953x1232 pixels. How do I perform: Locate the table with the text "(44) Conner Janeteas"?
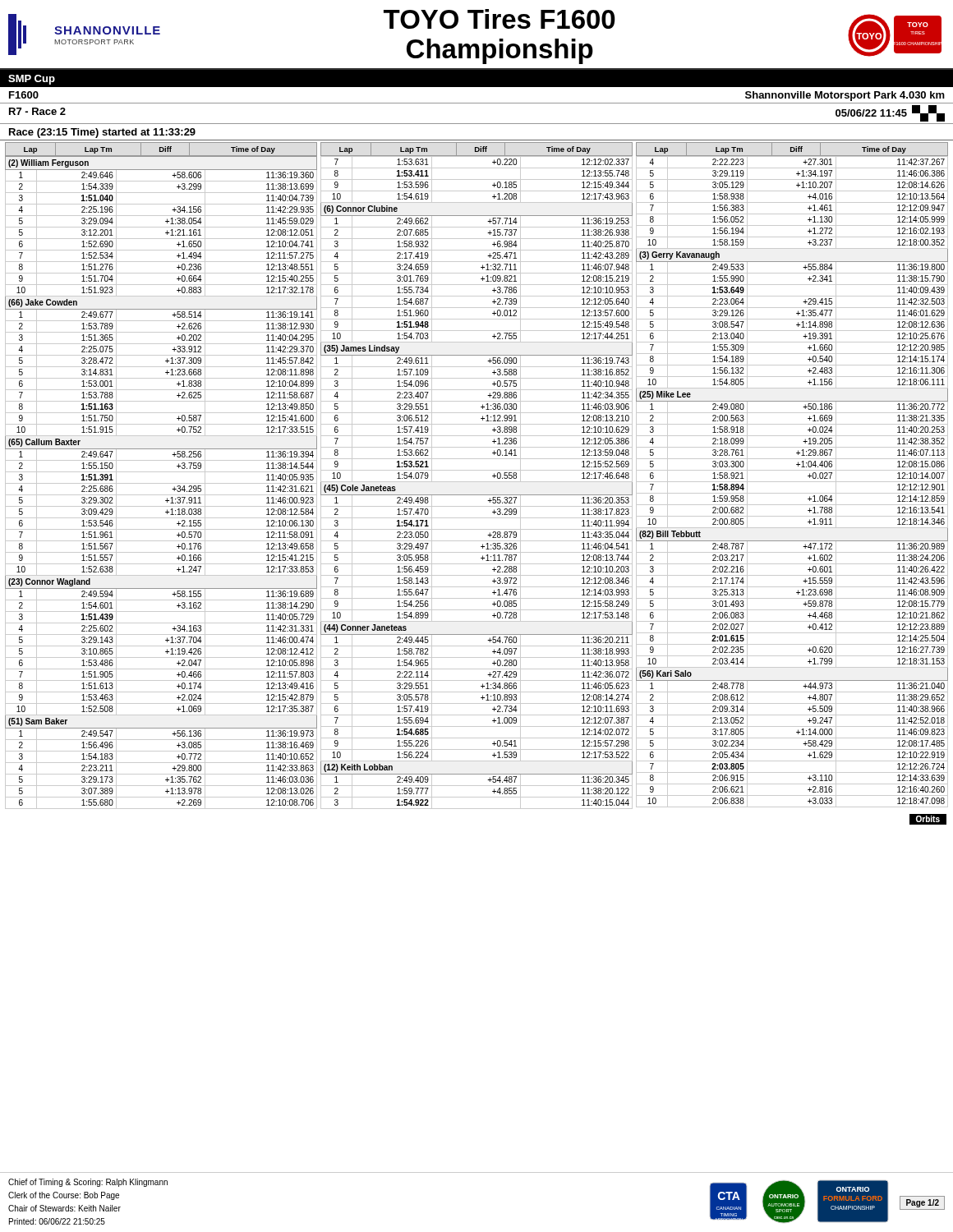pos(476,482)
